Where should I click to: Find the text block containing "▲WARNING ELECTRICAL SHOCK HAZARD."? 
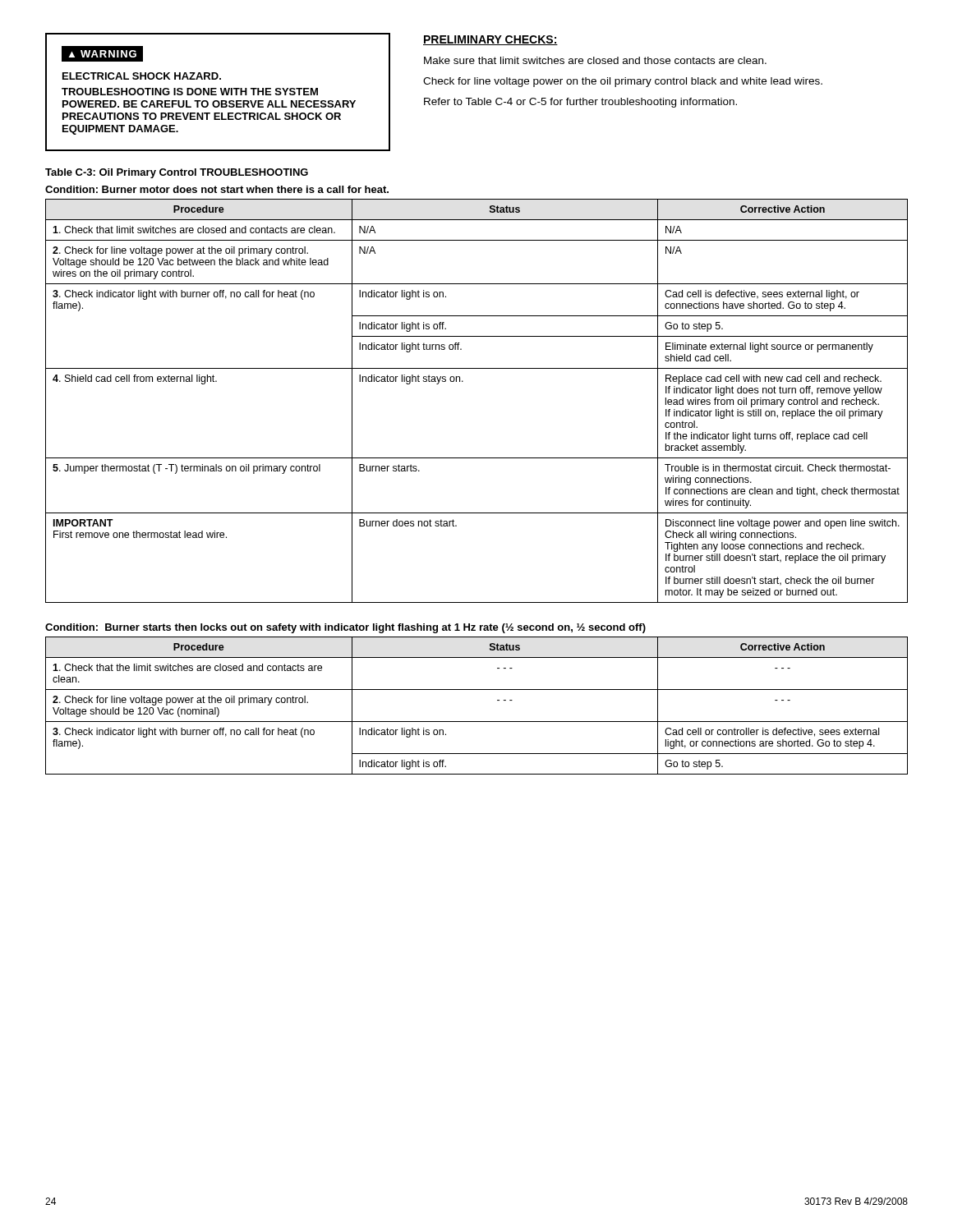pos(218,90)
